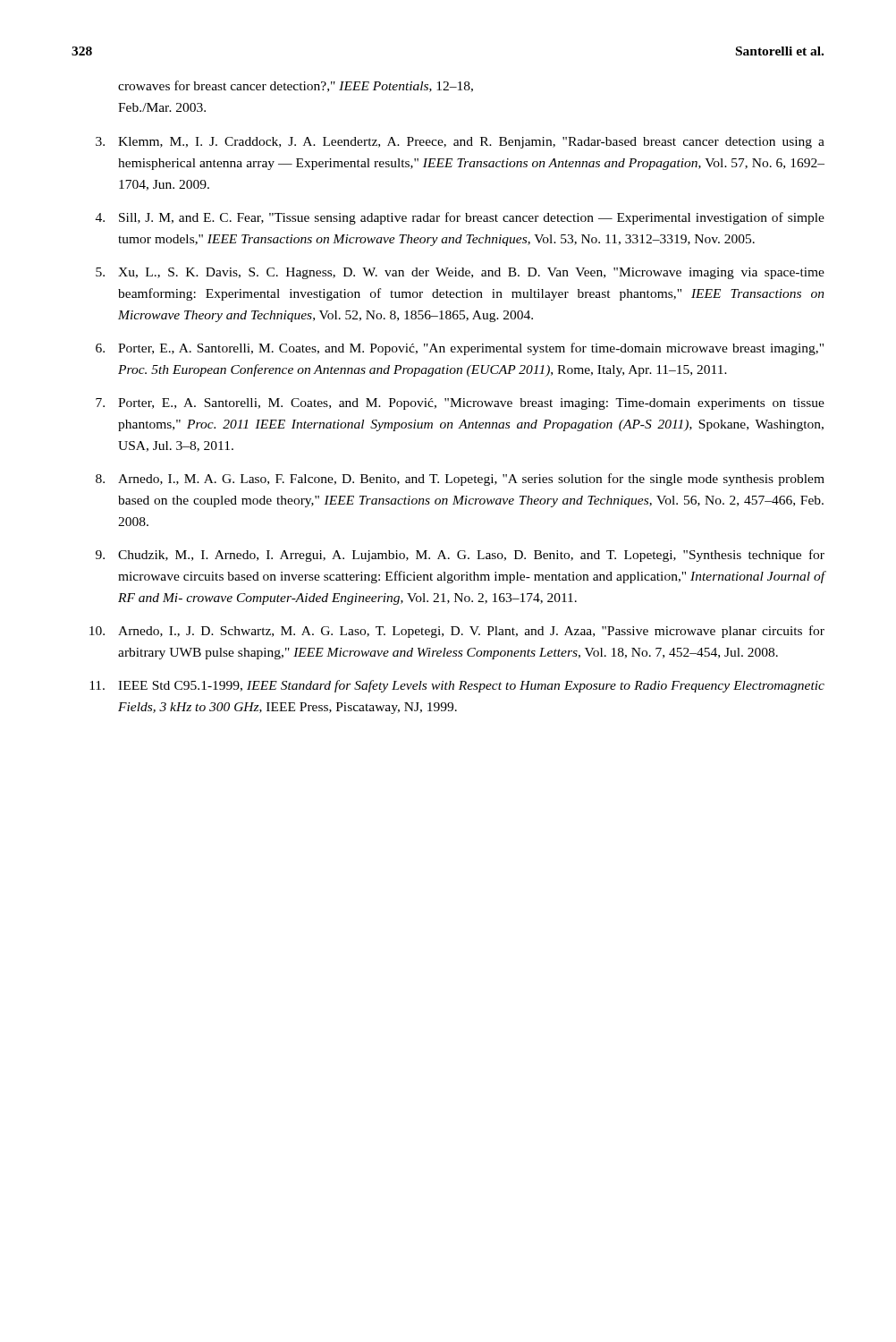The width and height of the screenshot is (896, 1342).
Task: Locate the list item with the text "11. IEEE Std C95.1-1999, IEEE Standard"
Action: point(448,696)
